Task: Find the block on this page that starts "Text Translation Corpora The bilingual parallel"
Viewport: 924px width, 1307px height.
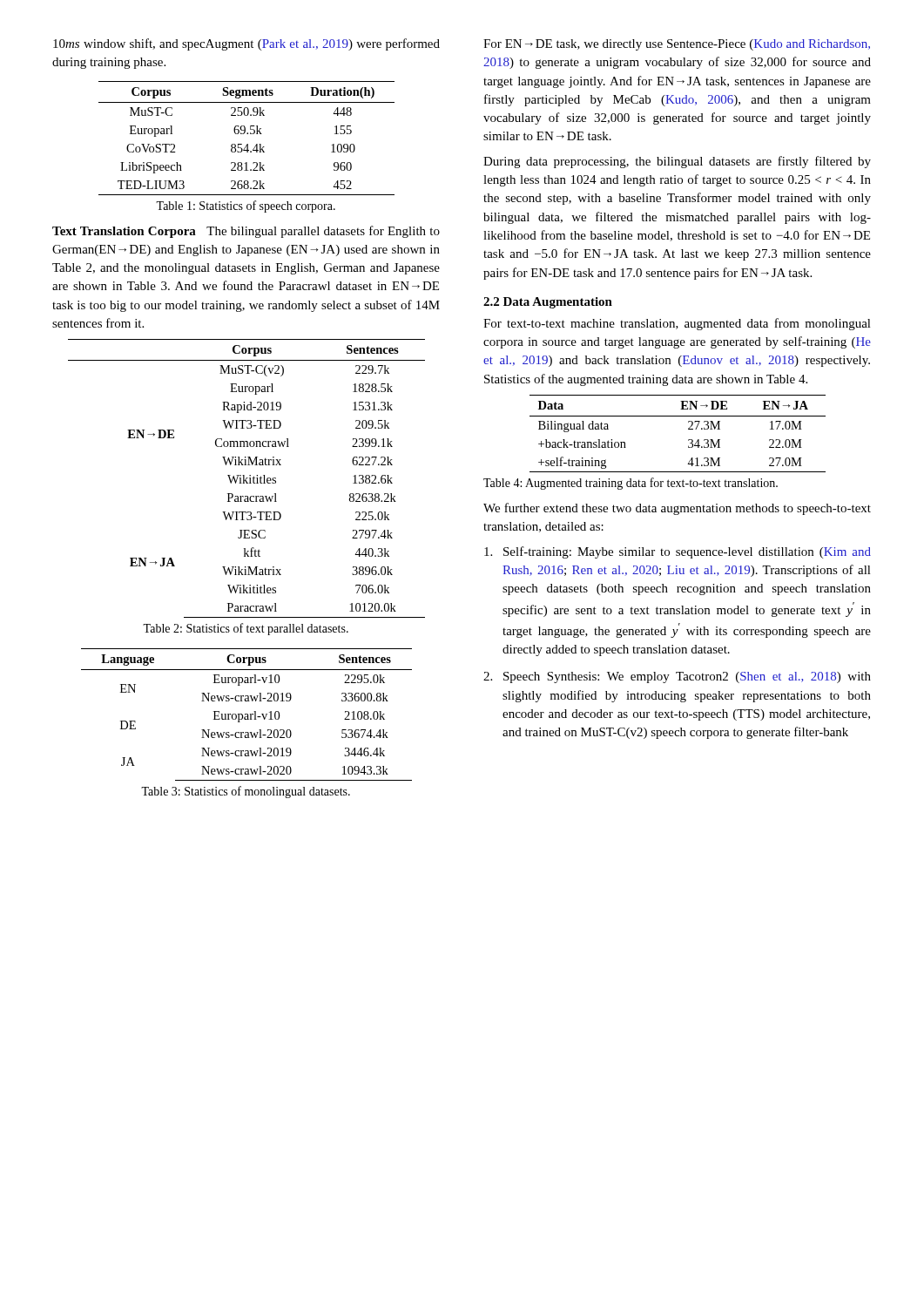Action: coord(246,277)
